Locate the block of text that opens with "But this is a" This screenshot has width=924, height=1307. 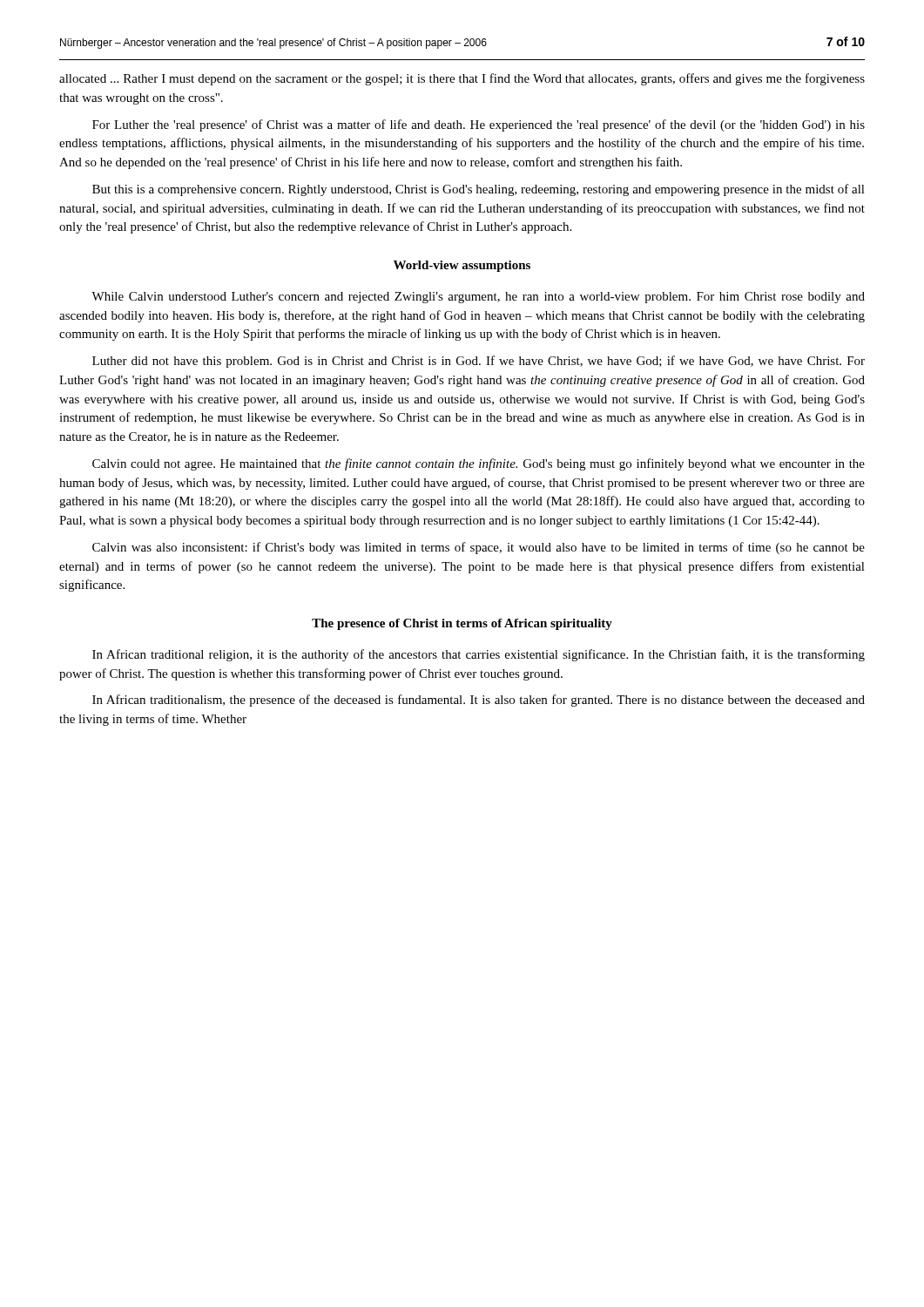click(462, 209)
